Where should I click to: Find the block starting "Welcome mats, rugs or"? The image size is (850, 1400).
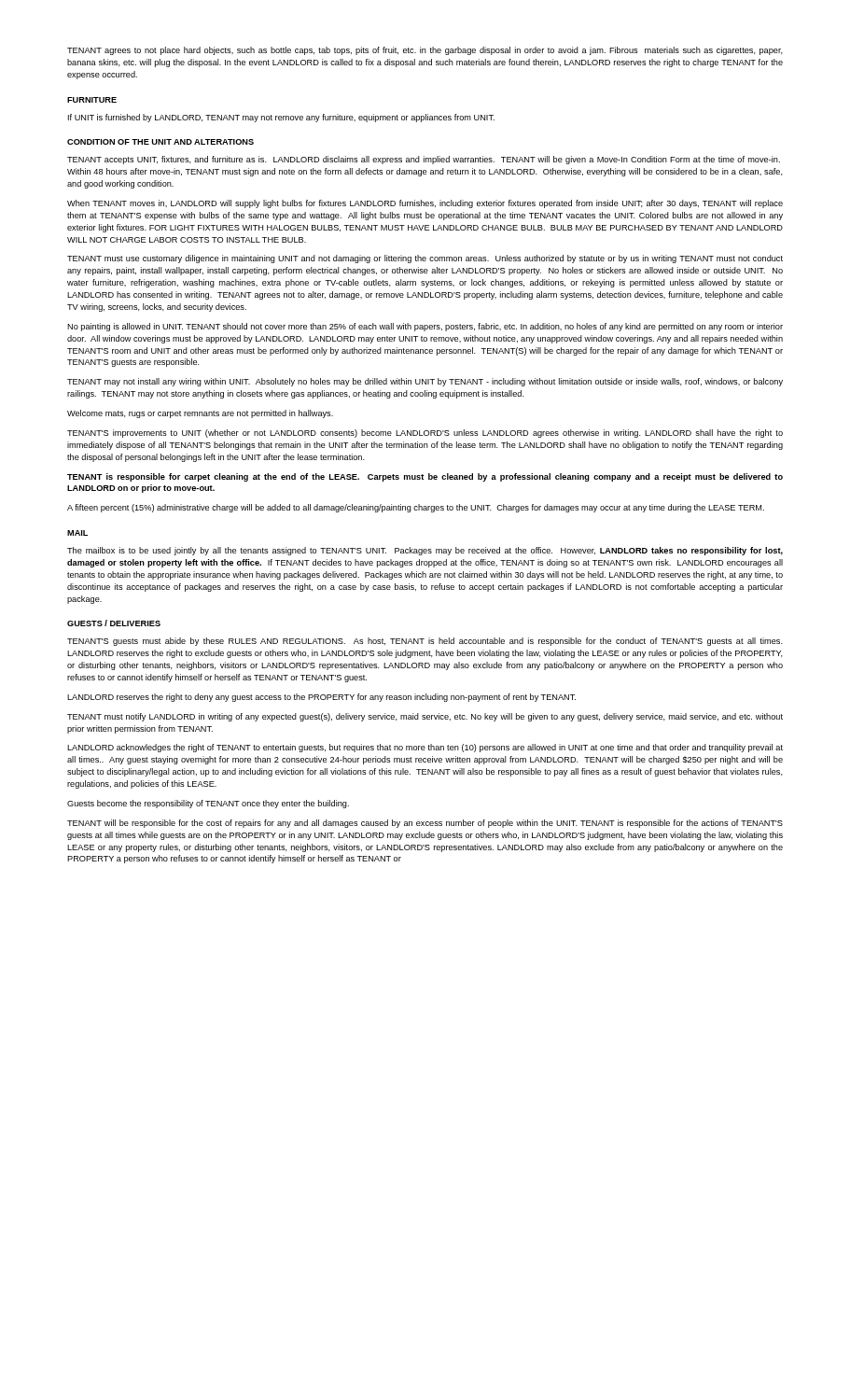200,413
